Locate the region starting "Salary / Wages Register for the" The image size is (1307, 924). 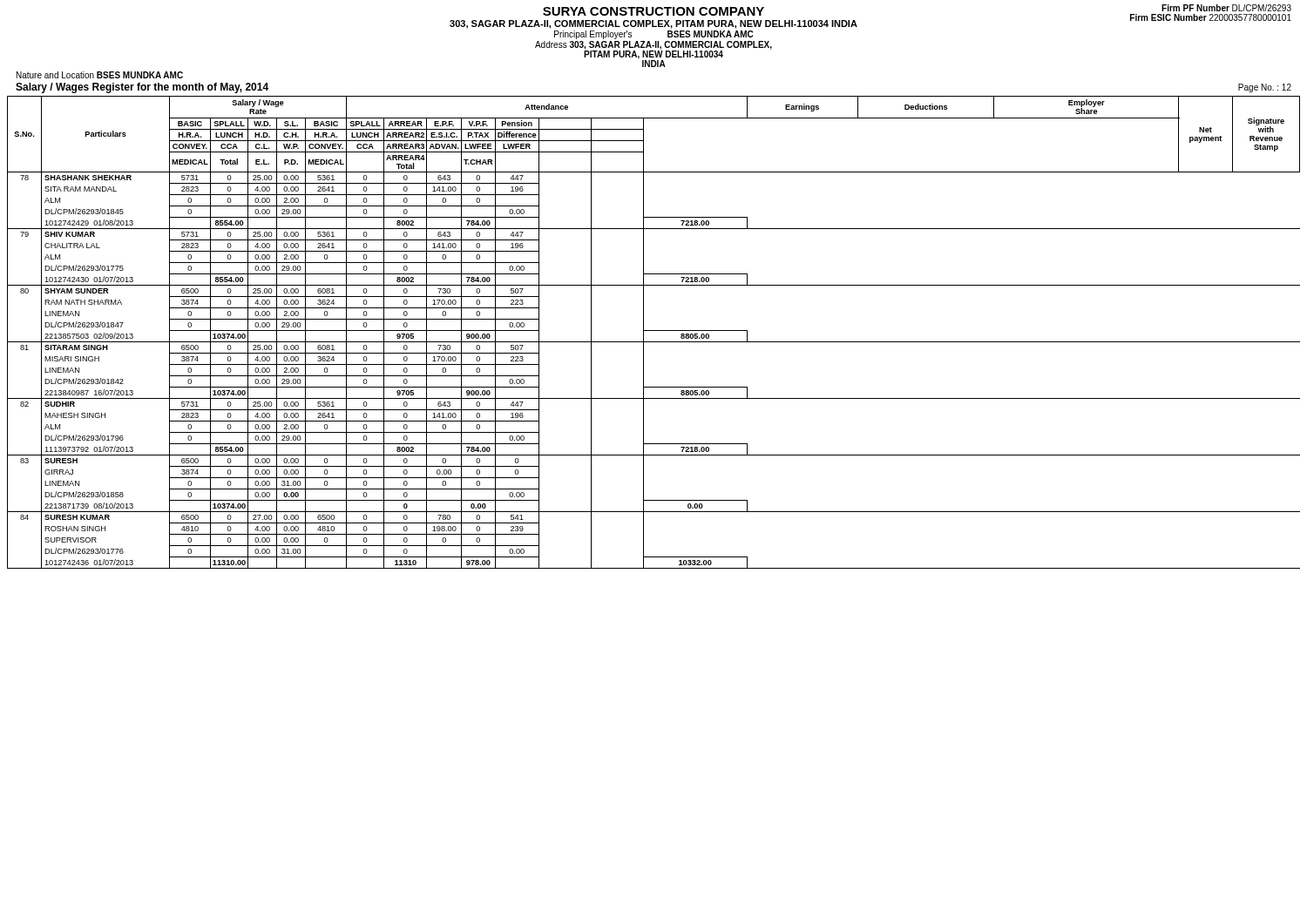point(142,87)
